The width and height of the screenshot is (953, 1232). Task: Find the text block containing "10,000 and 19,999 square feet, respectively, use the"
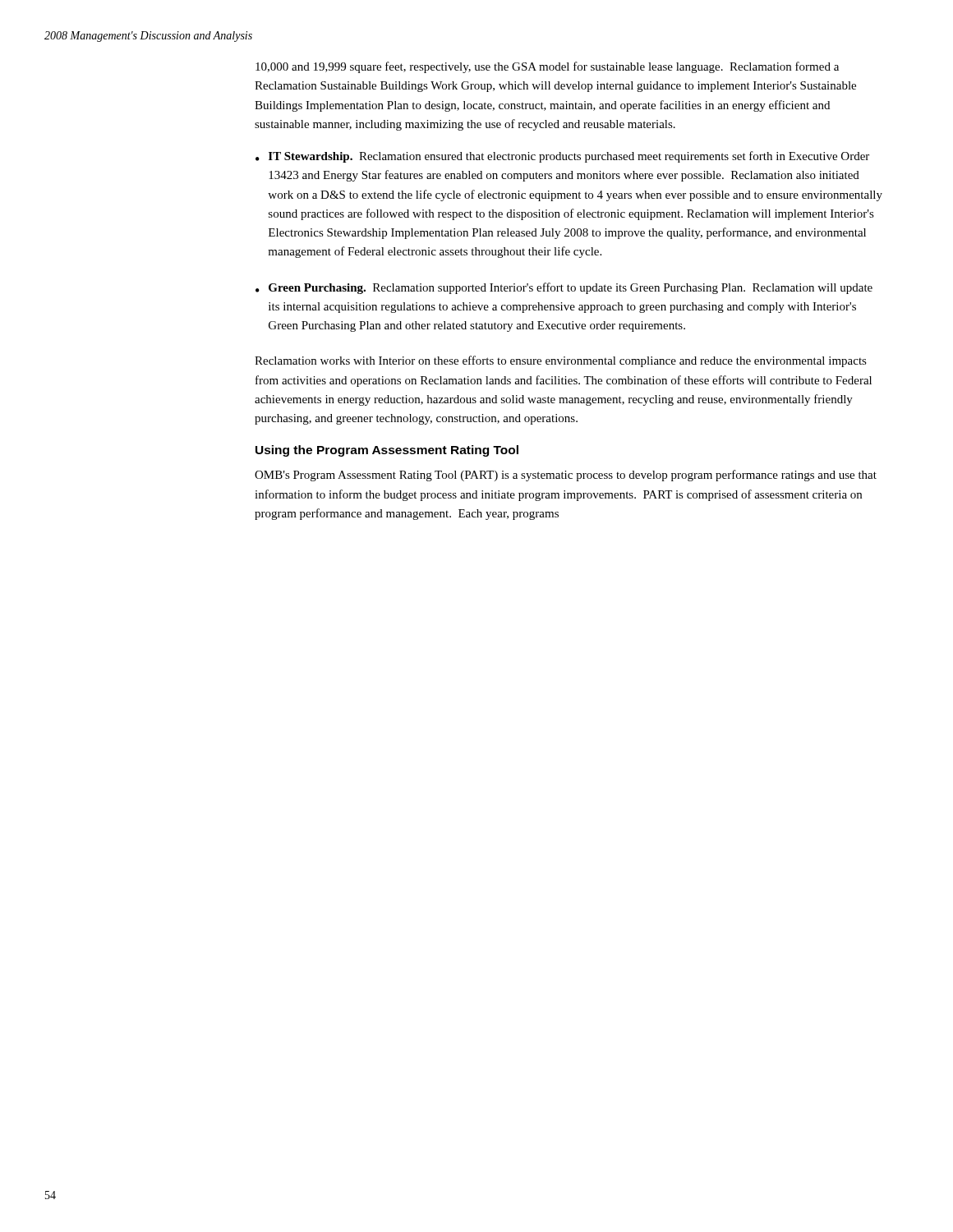(x=556, y=95)
